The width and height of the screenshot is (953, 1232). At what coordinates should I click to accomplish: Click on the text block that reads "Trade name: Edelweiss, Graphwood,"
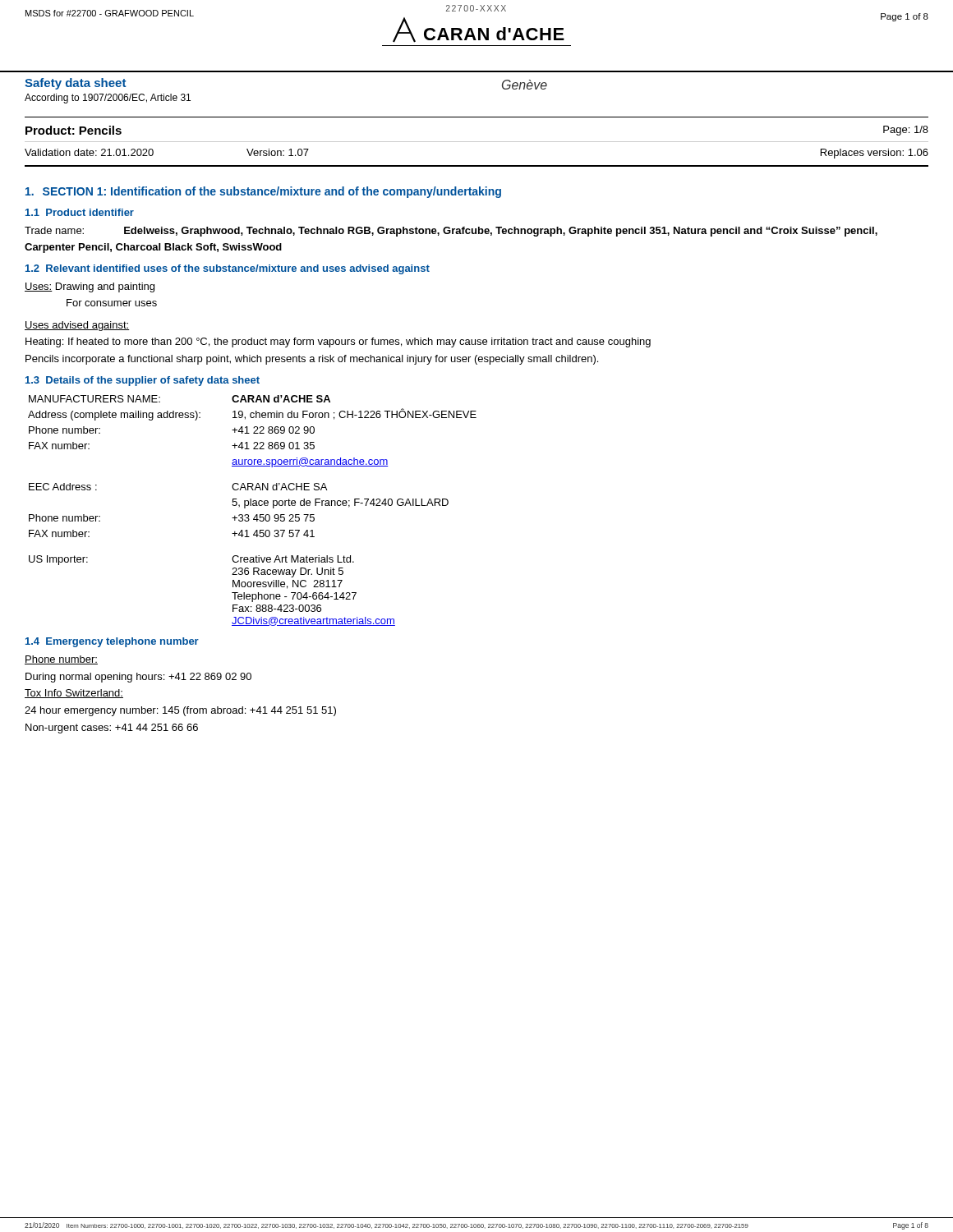(451, 239)
